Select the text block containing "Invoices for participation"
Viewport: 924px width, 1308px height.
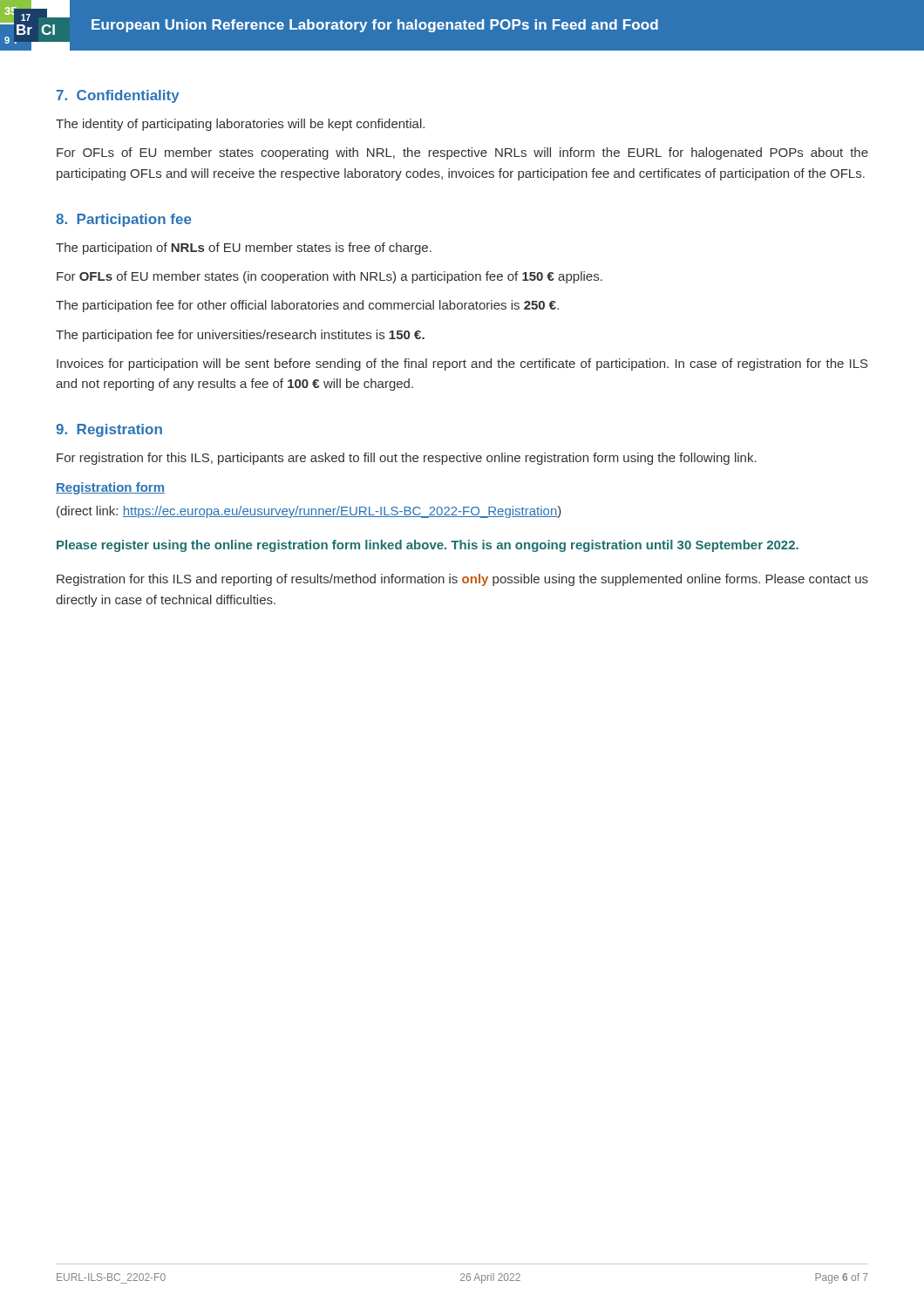(462, 373)
